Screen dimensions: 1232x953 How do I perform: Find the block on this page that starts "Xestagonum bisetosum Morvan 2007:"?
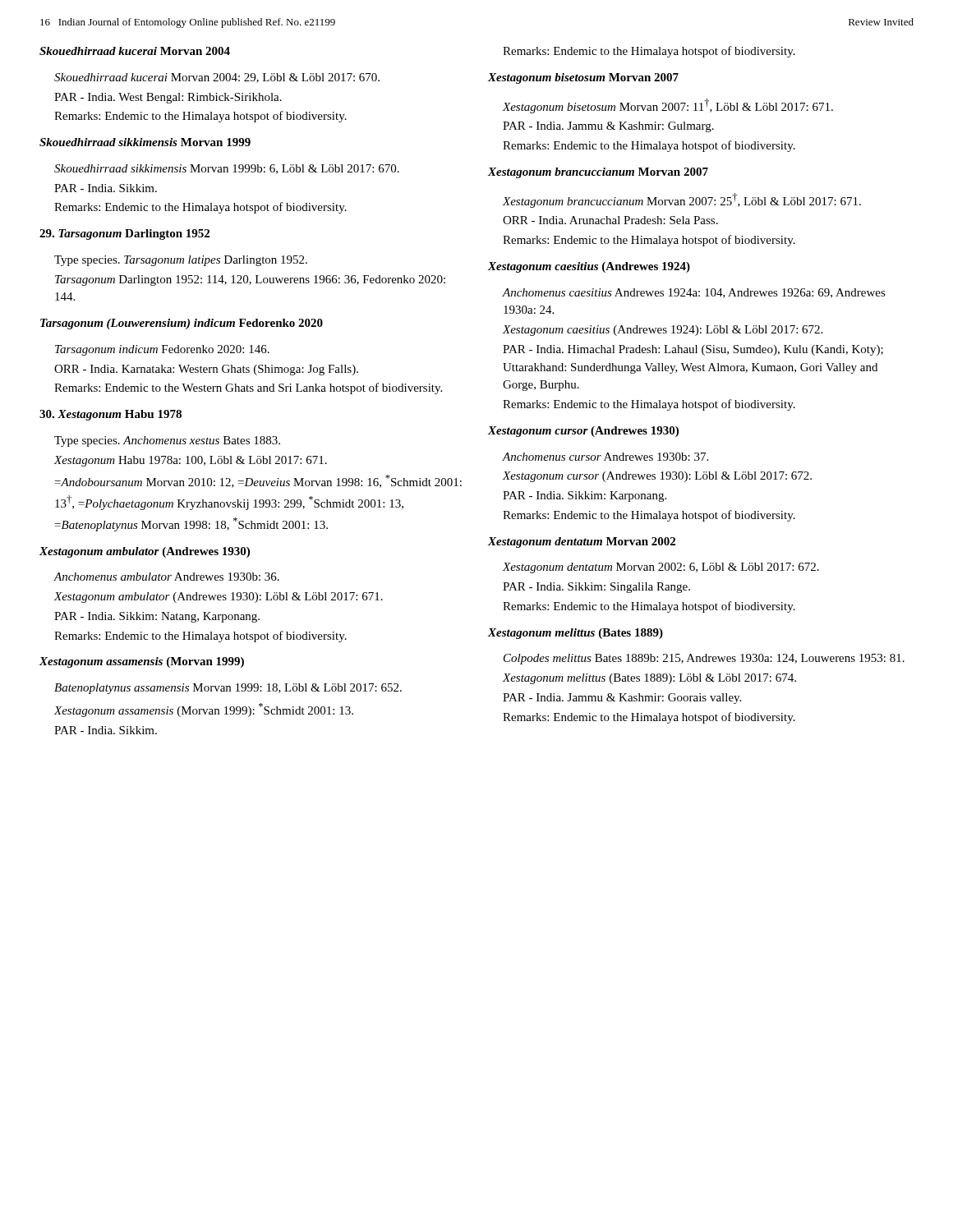point(708,125)
